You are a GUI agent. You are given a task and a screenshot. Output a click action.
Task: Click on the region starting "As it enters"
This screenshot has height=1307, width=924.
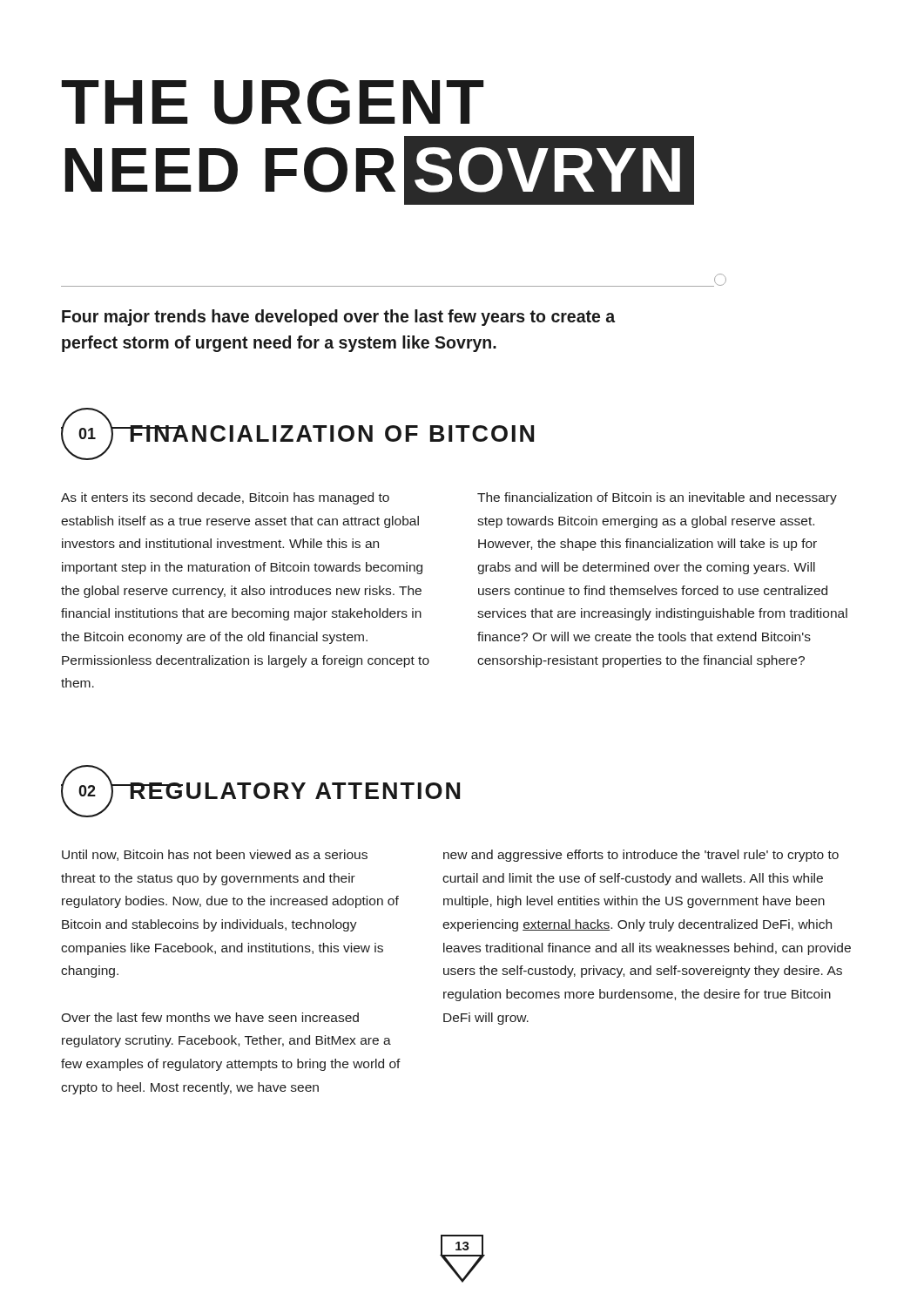[x=245, y=590]
